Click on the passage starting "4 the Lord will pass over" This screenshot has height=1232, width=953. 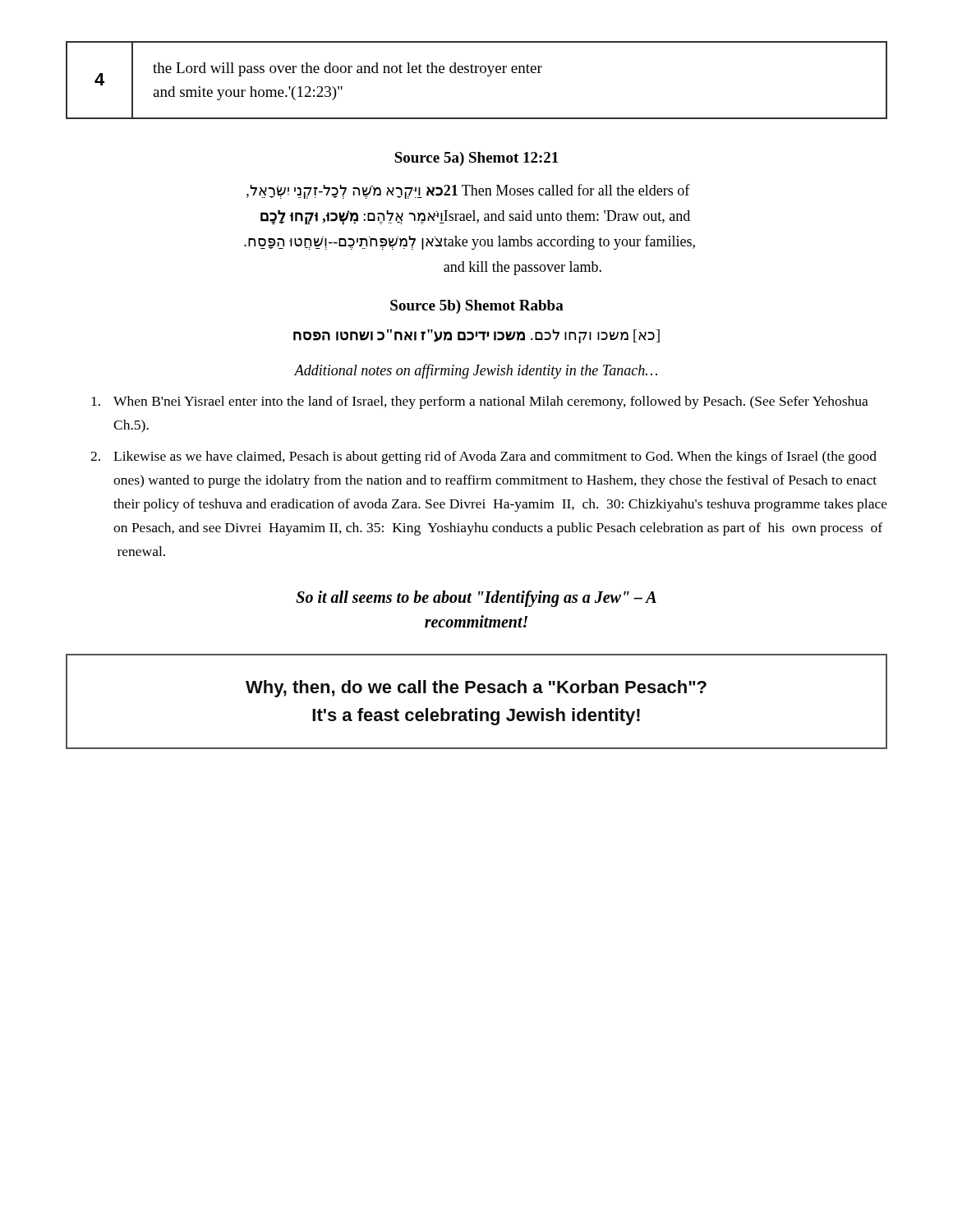point(315,80)
